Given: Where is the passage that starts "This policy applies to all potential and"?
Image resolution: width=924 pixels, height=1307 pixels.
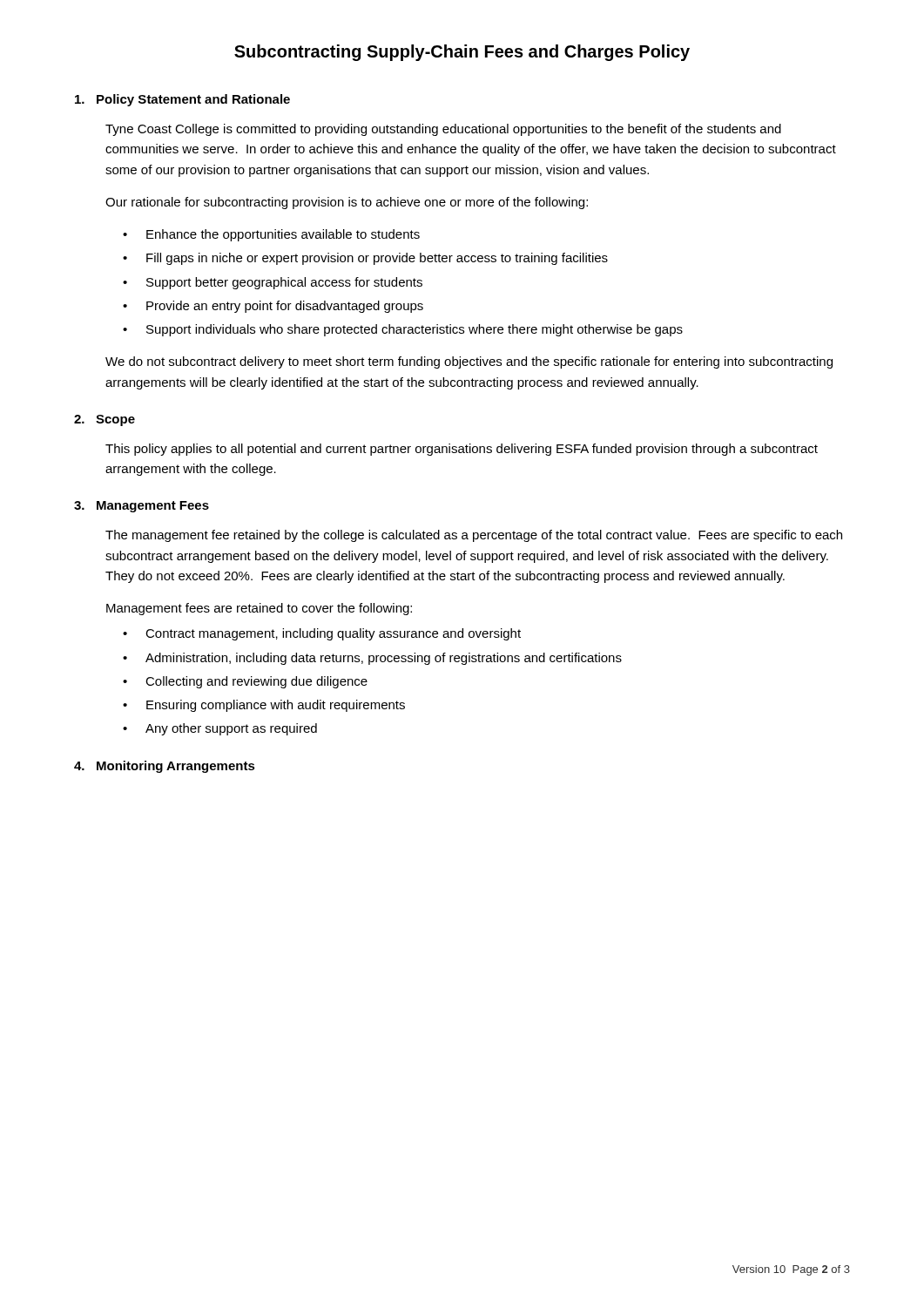Looking at the screenshot, I should click(462, 458).
